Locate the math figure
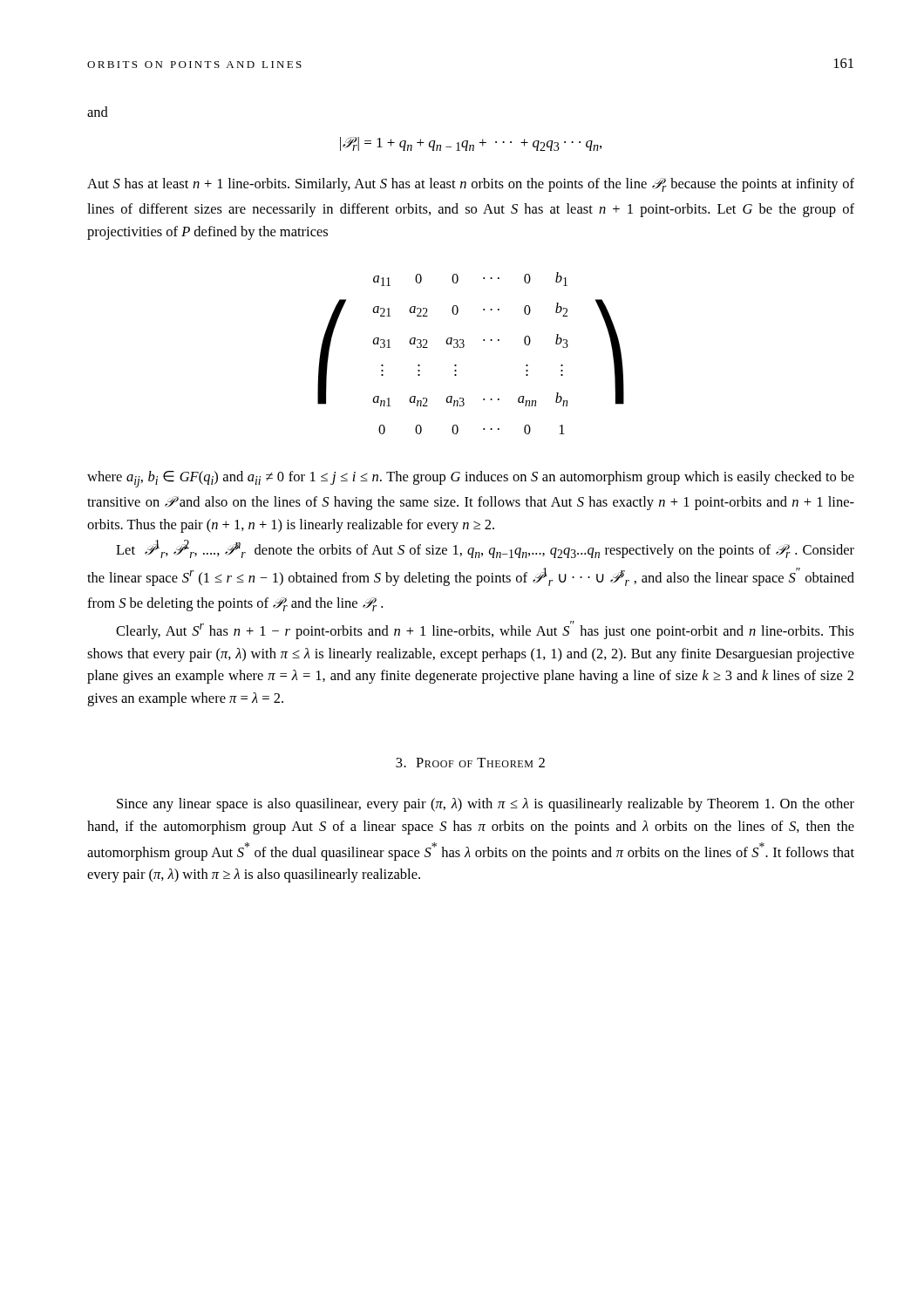924x1308 pixels. (x=471, y=353)
